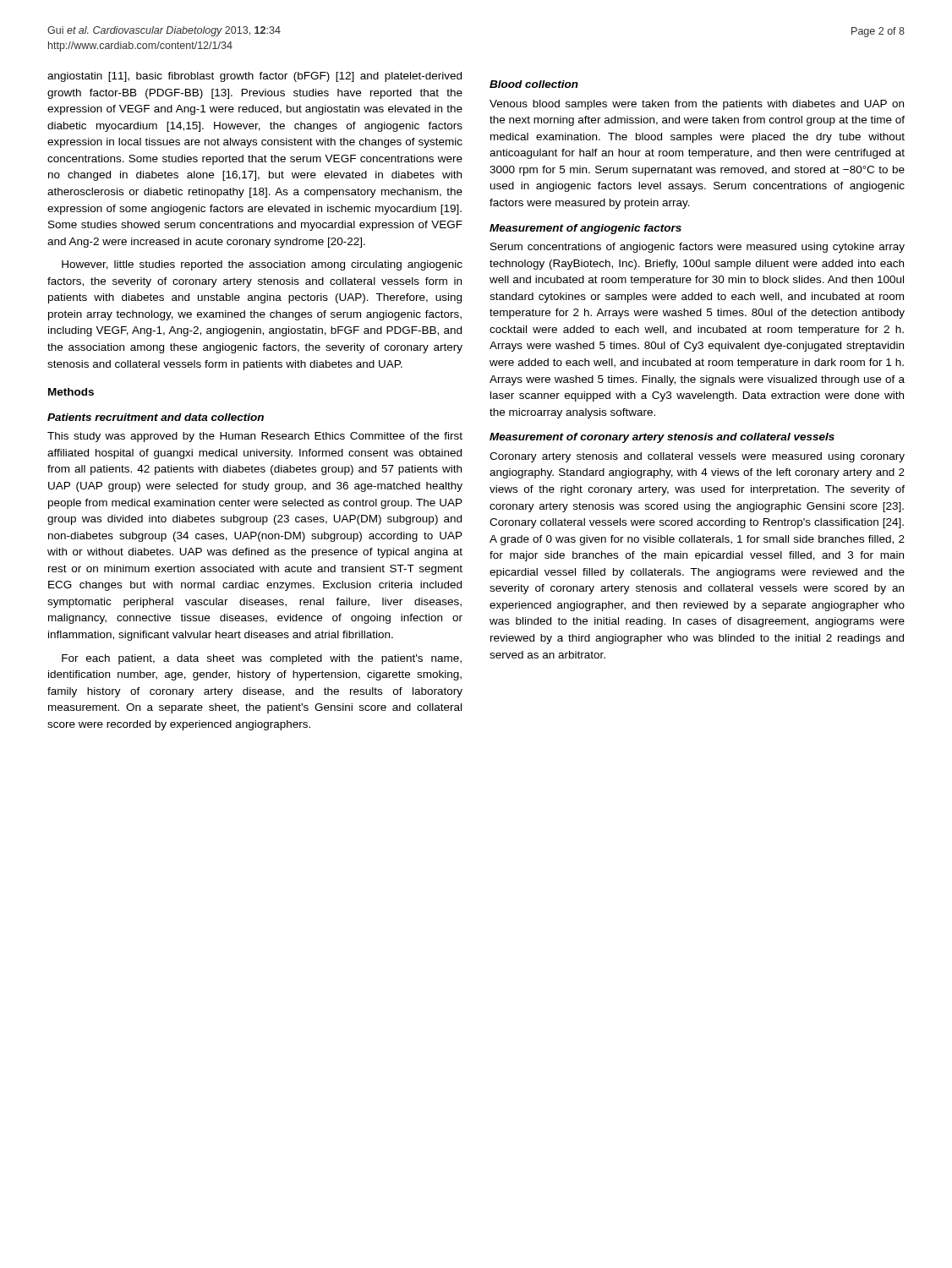Locate the region starting "angiostatin [11], basic fibroblast growth"
This screenshot has width=952, height=1268.
255,159
